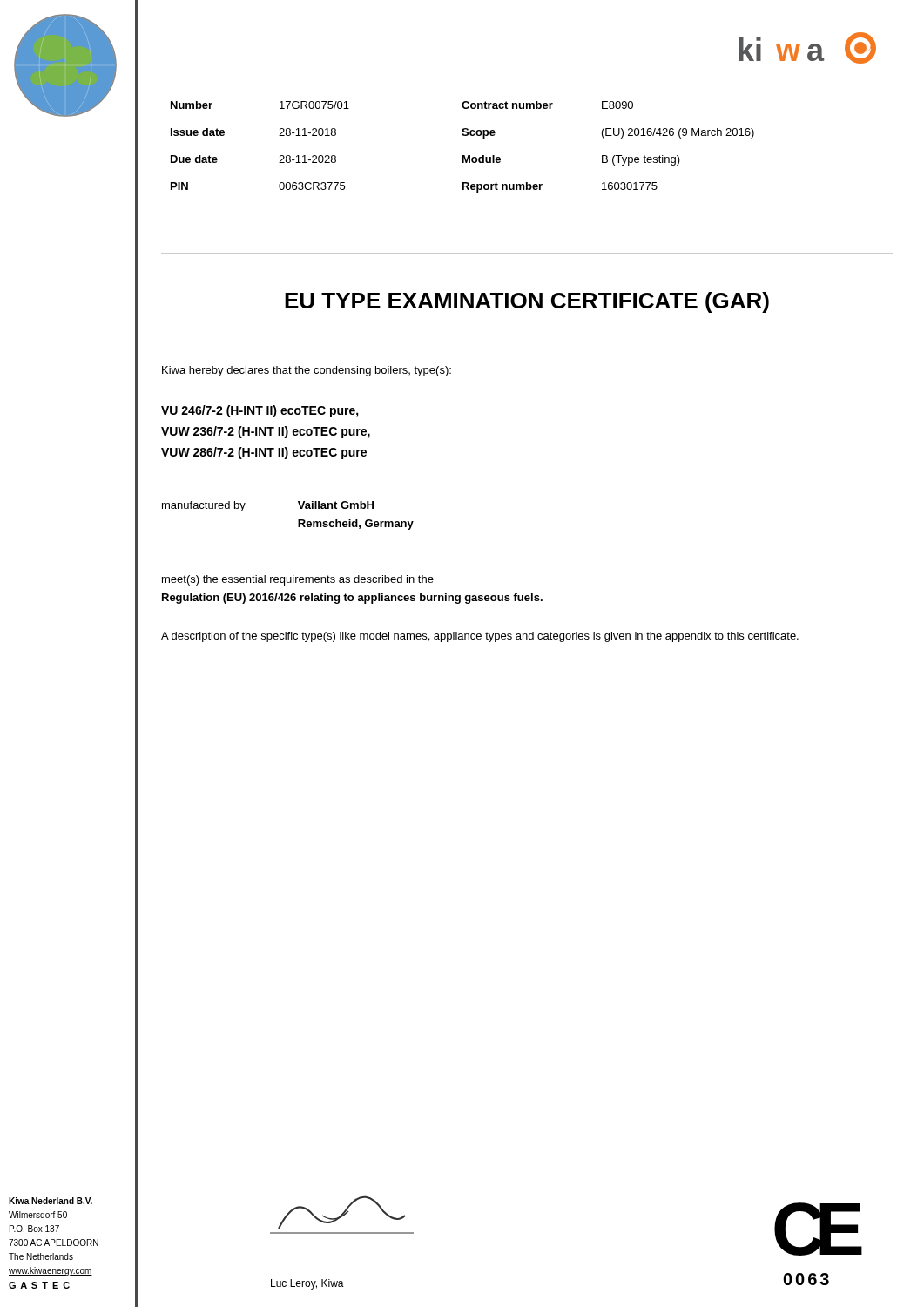Find the table that mentions "Report number"
Viewport: 924px width, 1307px height.
click(527, 146)
